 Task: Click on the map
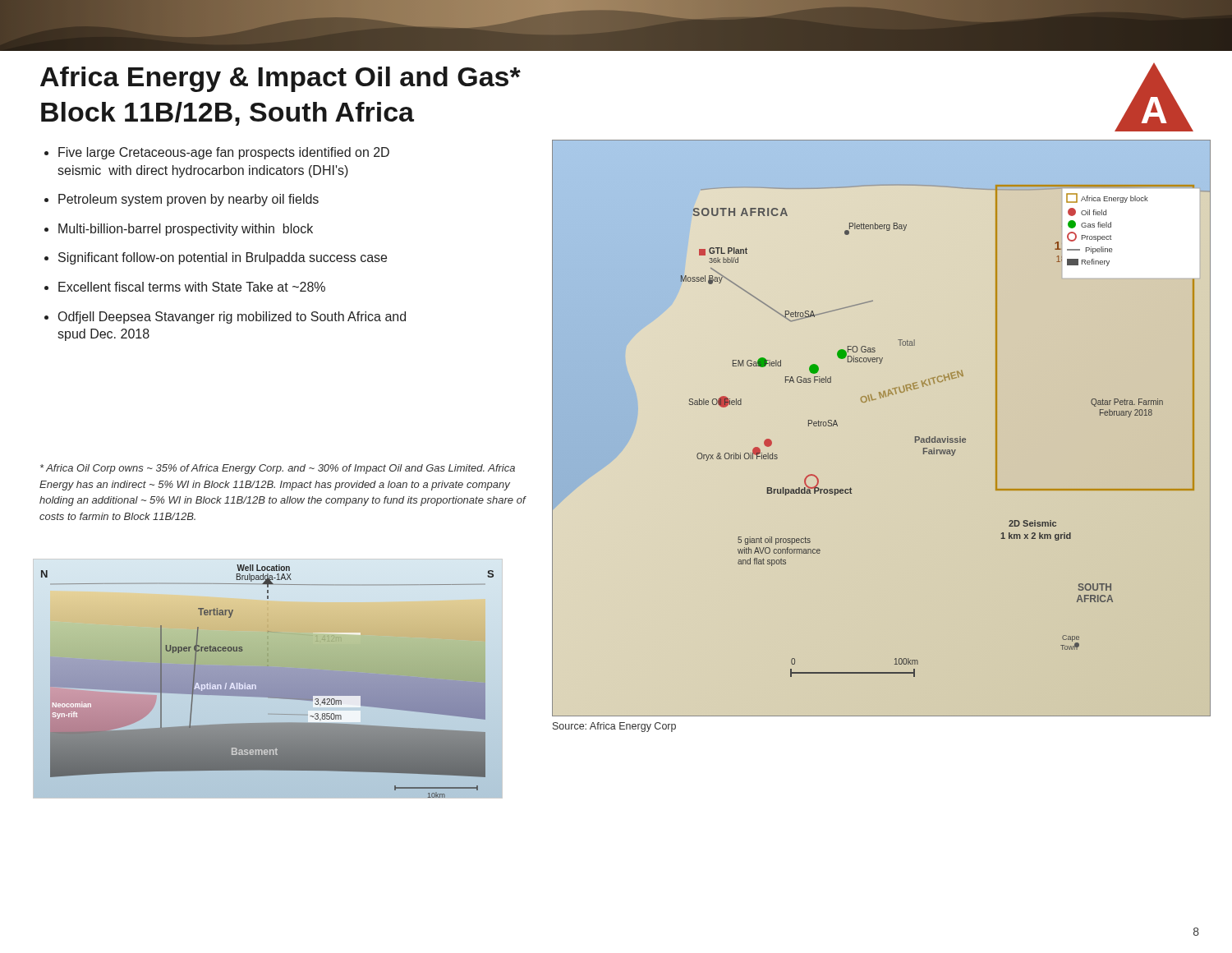(x=880, y=427)
